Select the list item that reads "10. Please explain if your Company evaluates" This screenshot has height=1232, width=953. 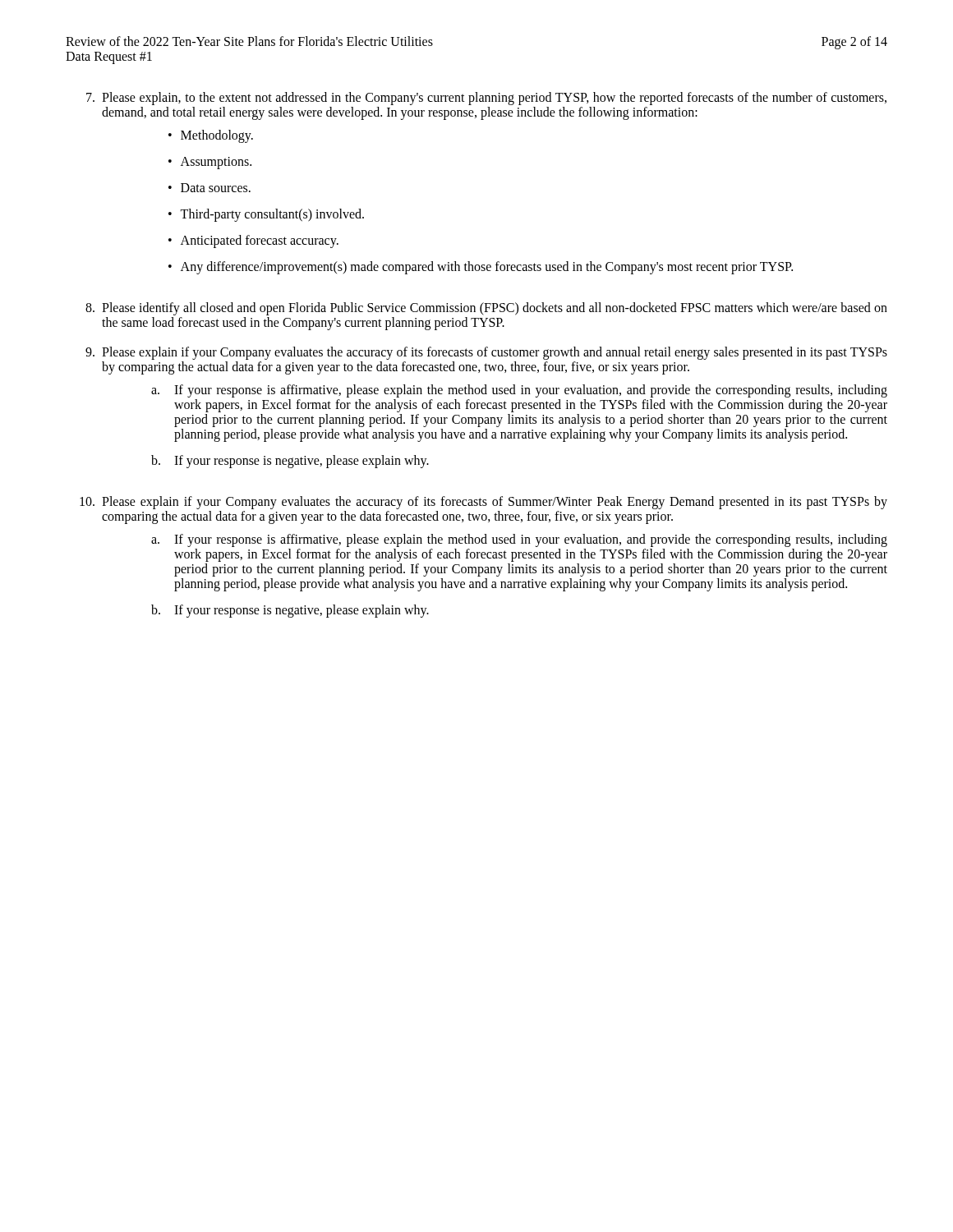[476, 562]
